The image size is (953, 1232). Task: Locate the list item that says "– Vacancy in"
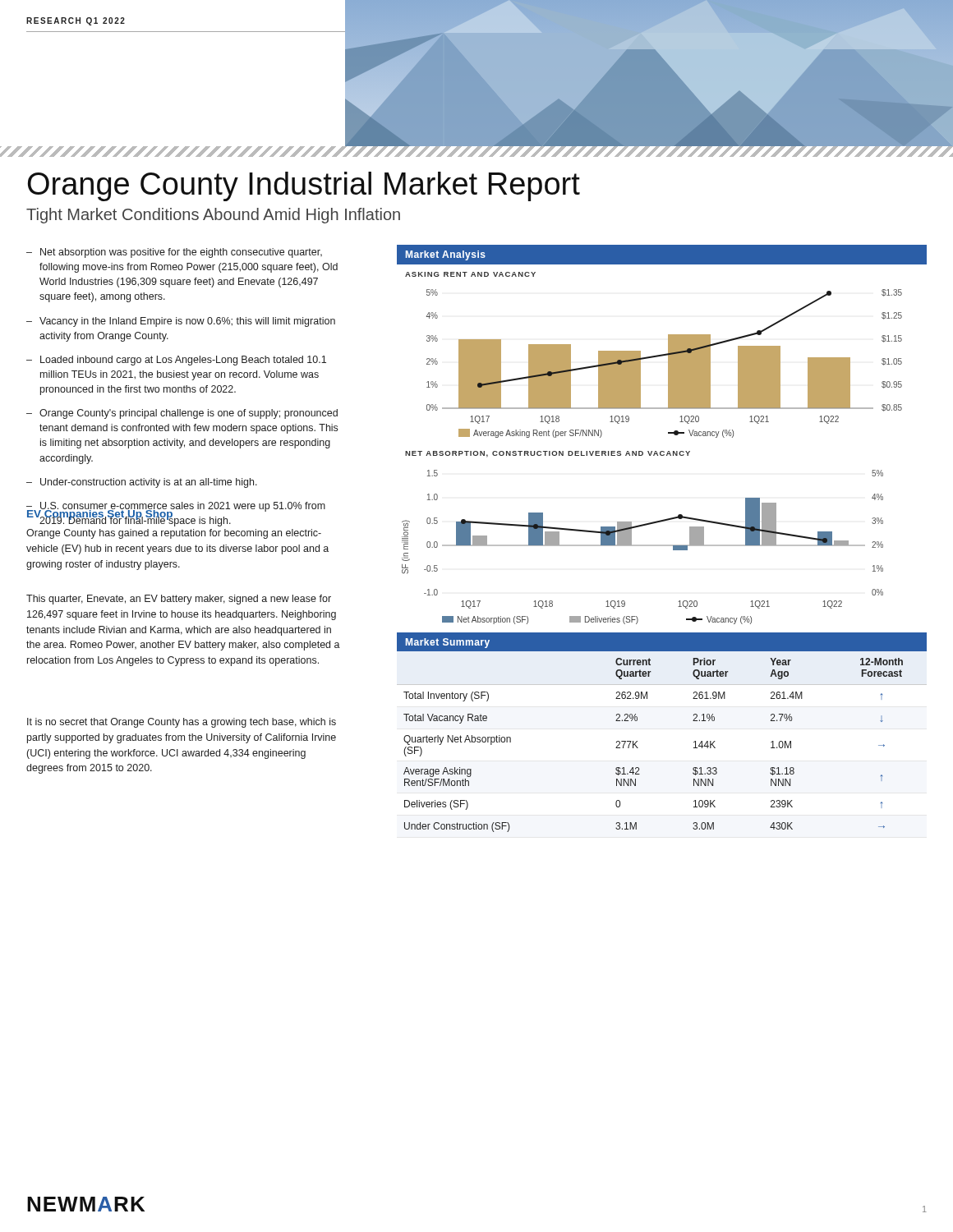pos(181,327)
